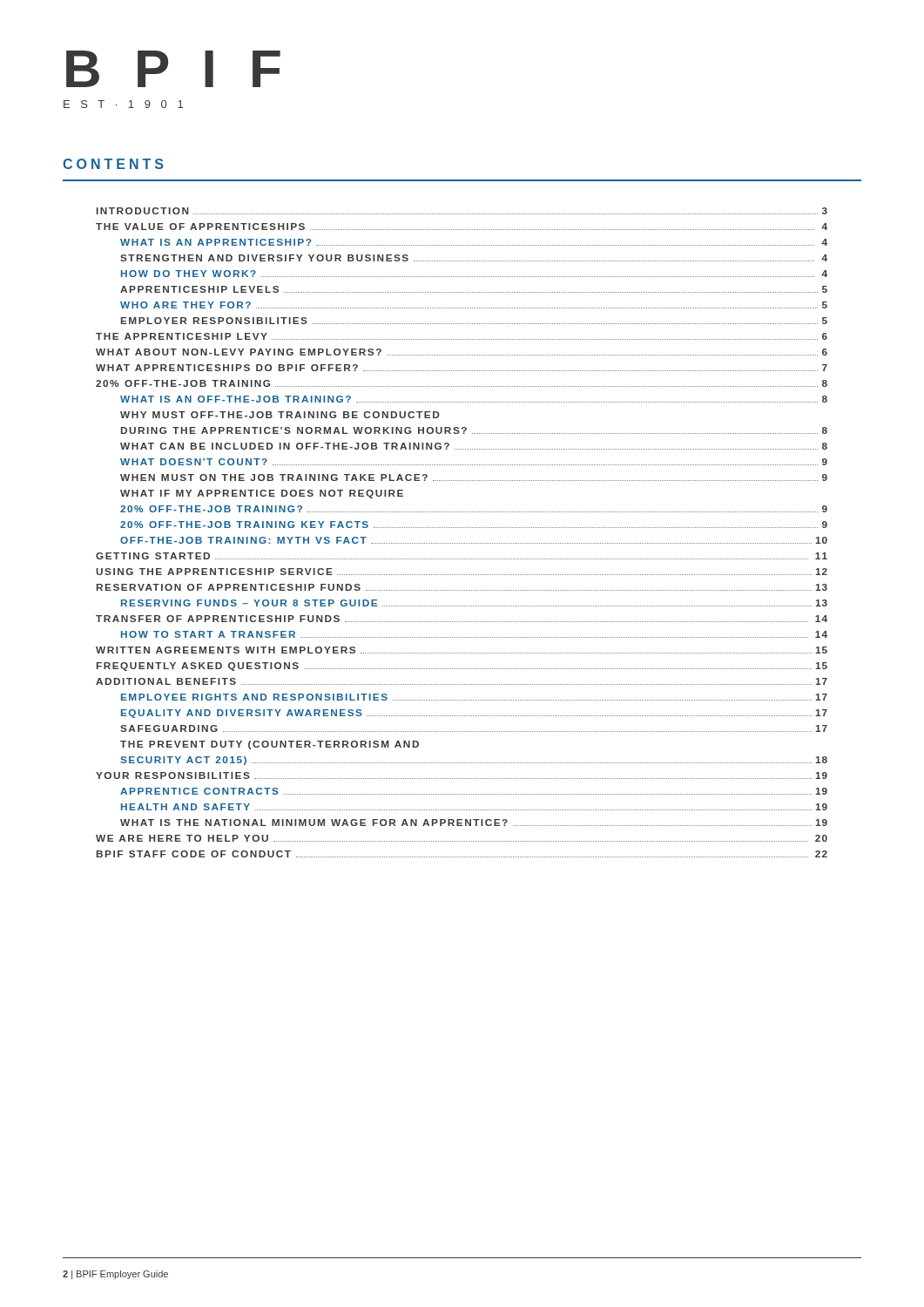Viewport: 924px width, 1307px height.
Task: Where does it say "WE ARE HERE TO HELP YOU 20"?
Action: click(462, 838)
